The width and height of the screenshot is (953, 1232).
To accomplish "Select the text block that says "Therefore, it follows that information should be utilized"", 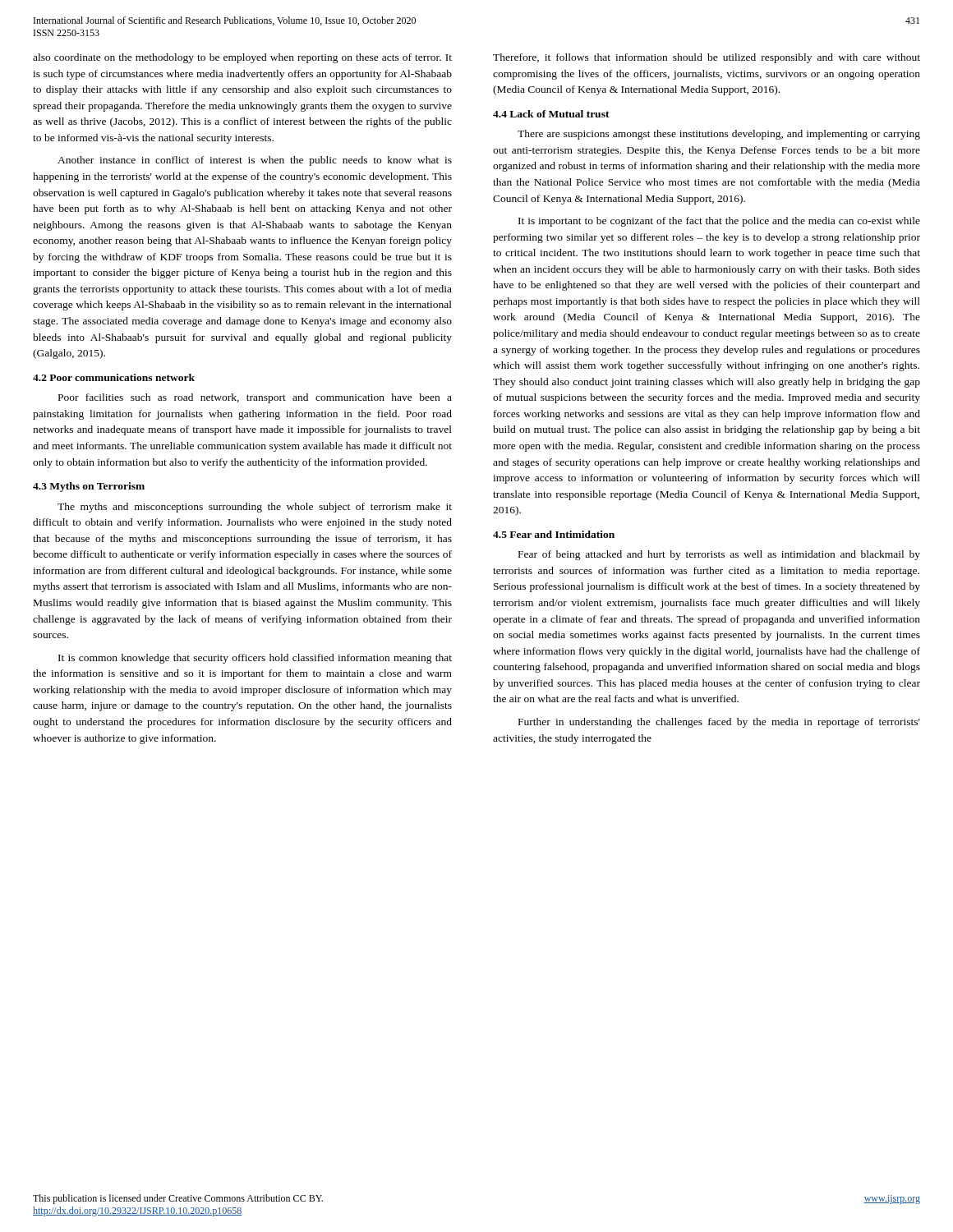I will click(x=707, y=73).
